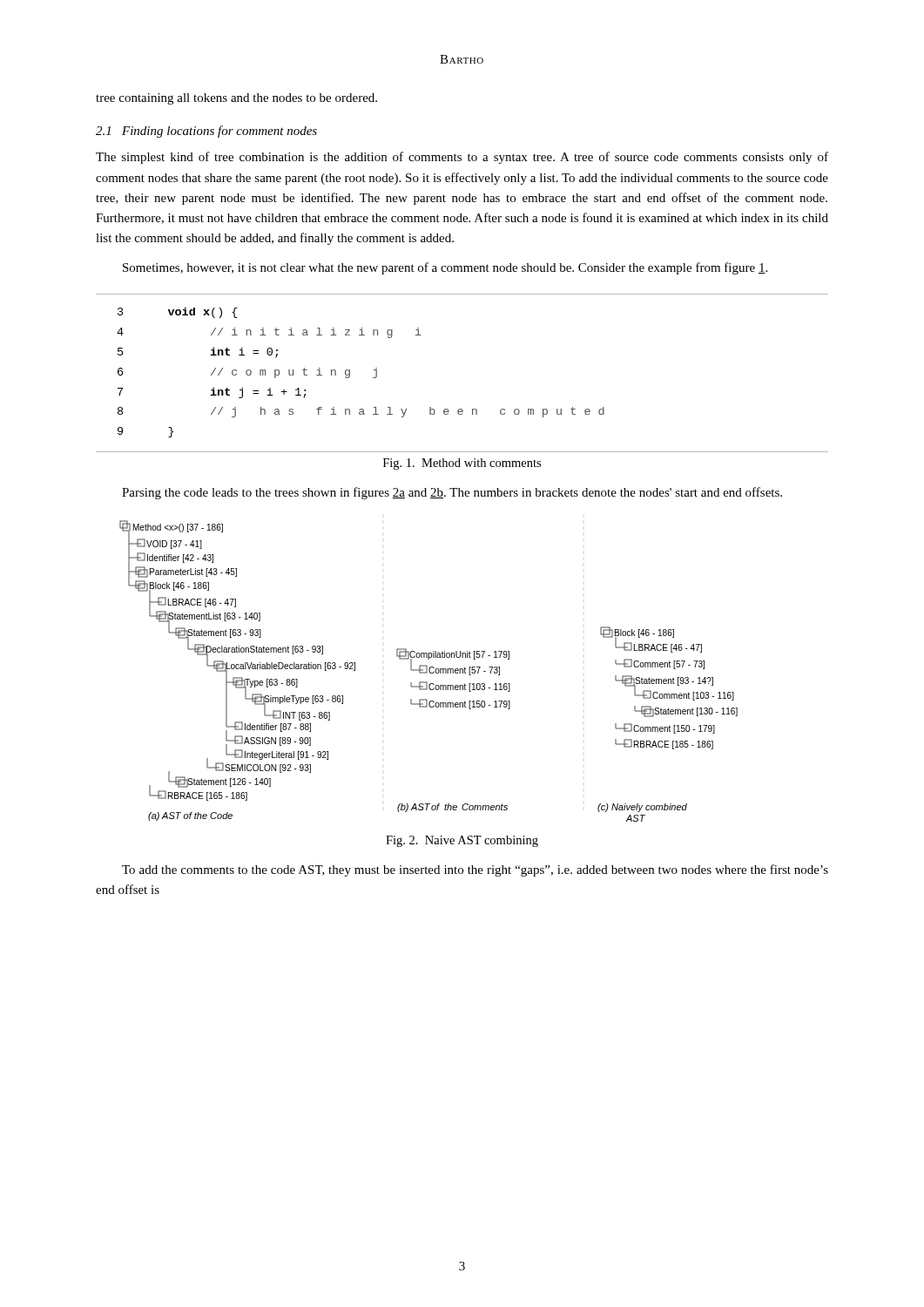This screenshot has width=924, height=1307.
Task: Locate the section header
Action: [206, 131]
